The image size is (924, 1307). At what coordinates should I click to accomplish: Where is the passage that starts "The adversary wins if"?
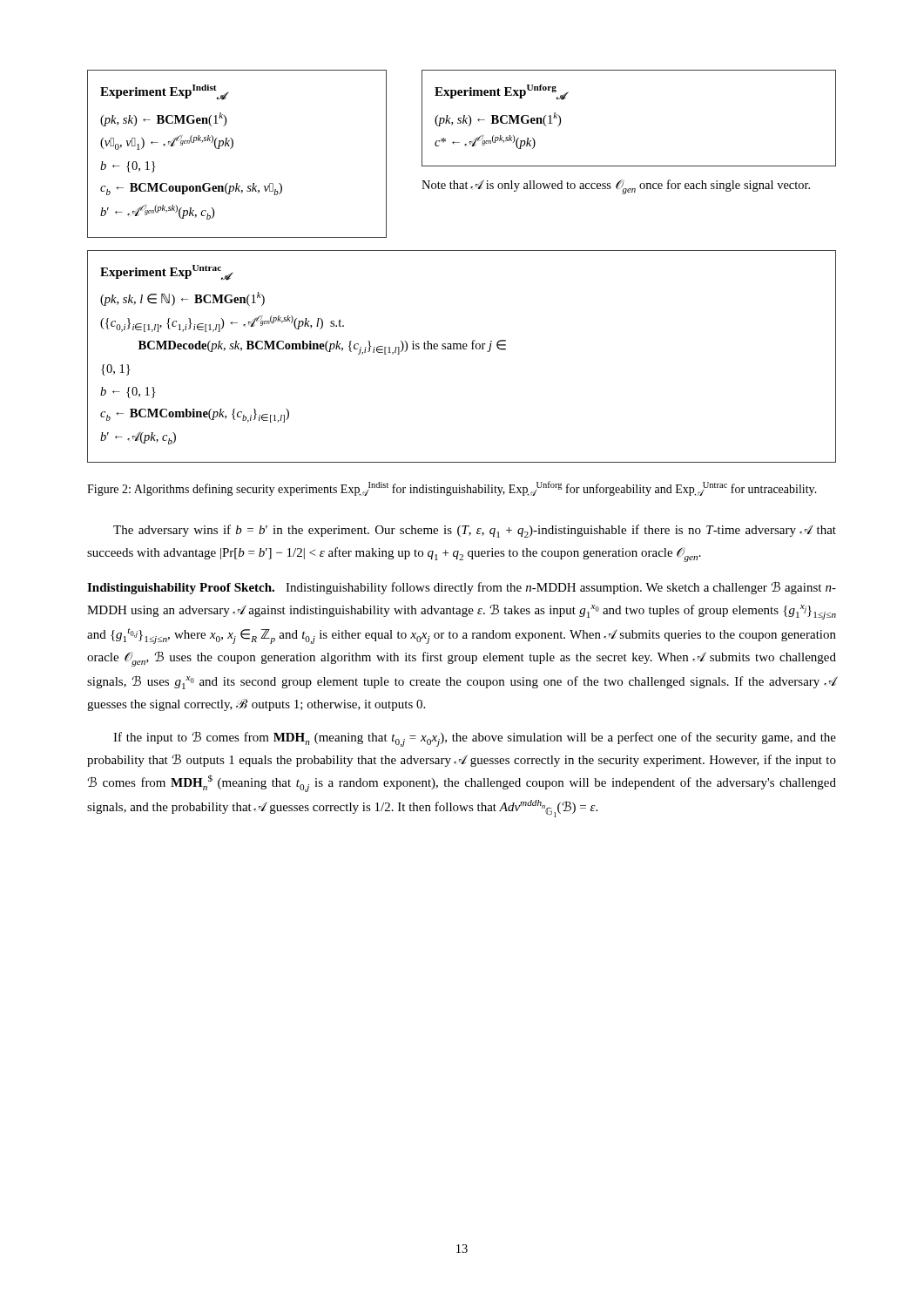(462, 542)
